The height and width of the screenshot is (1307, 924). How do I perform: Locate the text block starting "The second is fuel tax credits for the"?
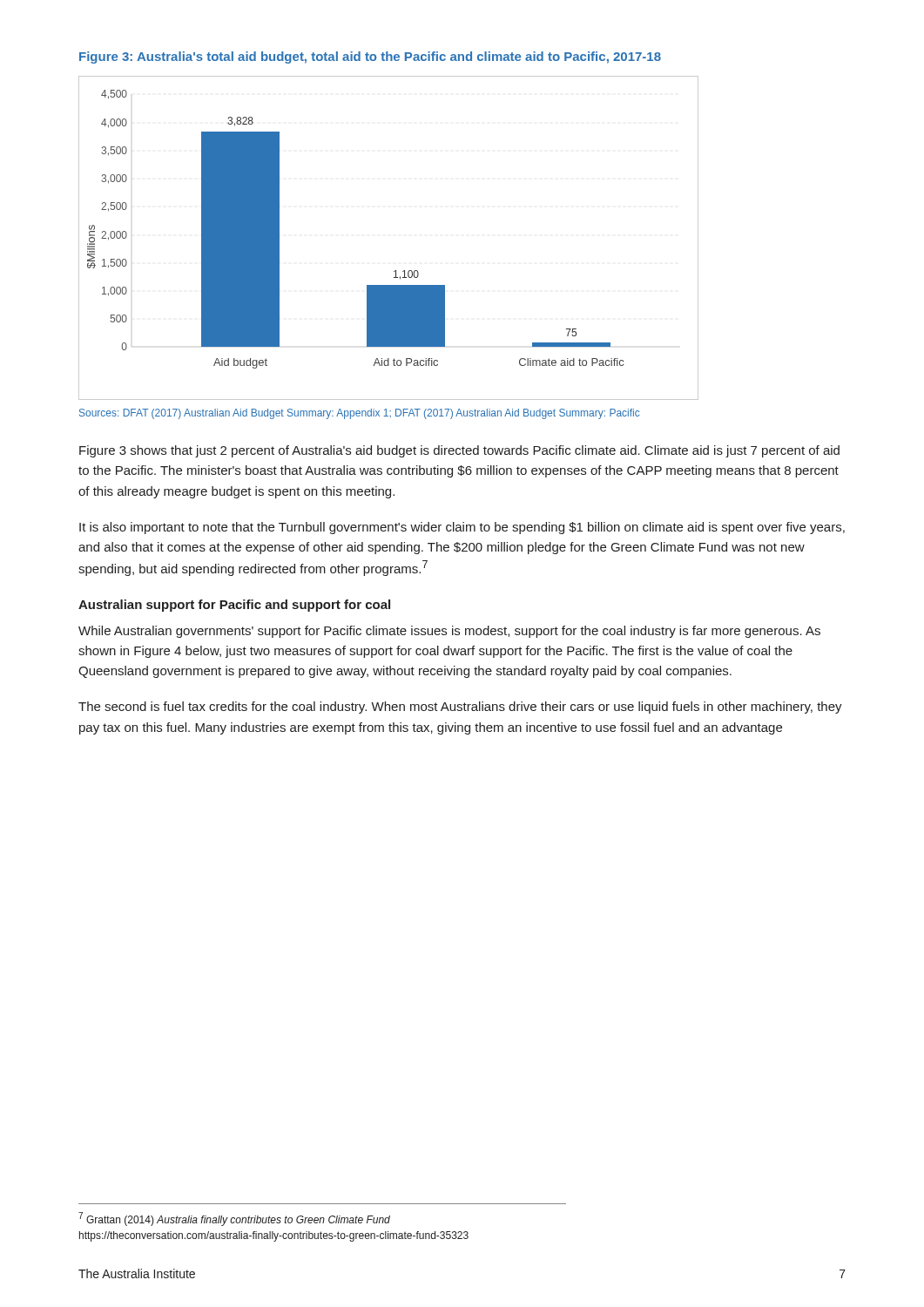[460, 717]
